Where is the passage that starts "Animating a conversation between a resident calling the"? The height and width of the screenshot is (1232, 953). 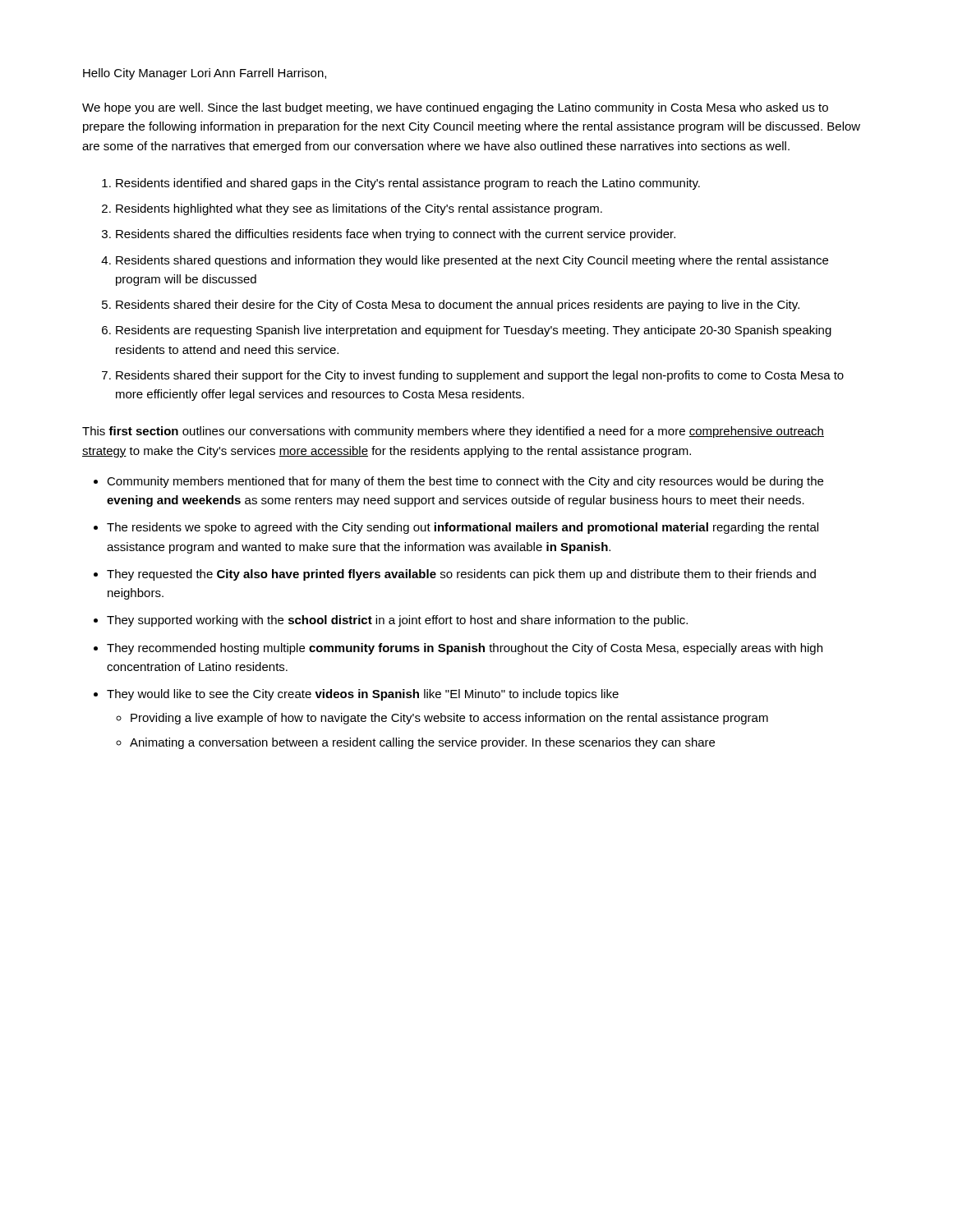click(x=423, y=742)
